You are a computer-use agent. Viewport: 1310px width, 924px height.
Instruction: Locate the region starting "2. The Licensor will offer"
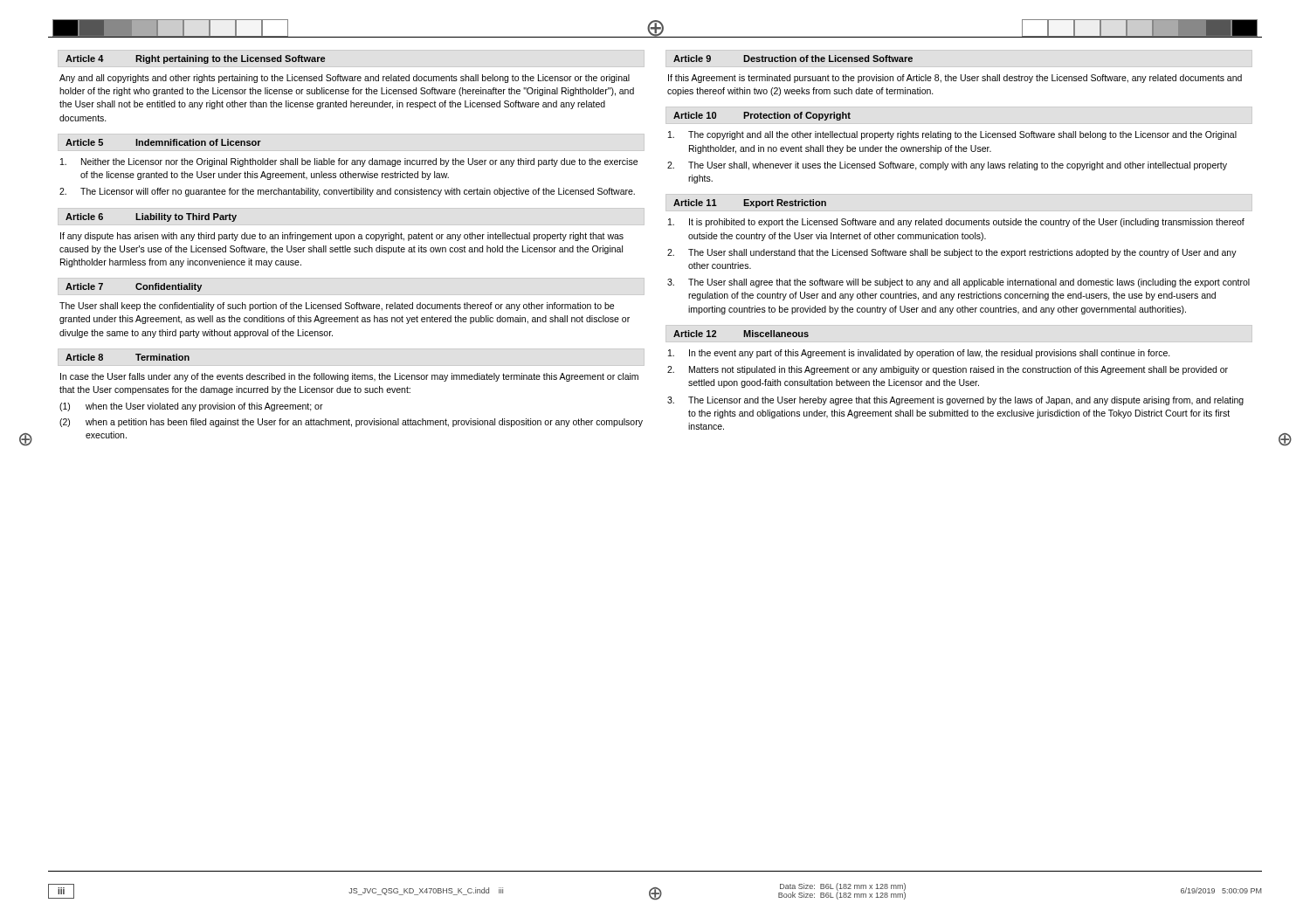click(x=347, y=192)
